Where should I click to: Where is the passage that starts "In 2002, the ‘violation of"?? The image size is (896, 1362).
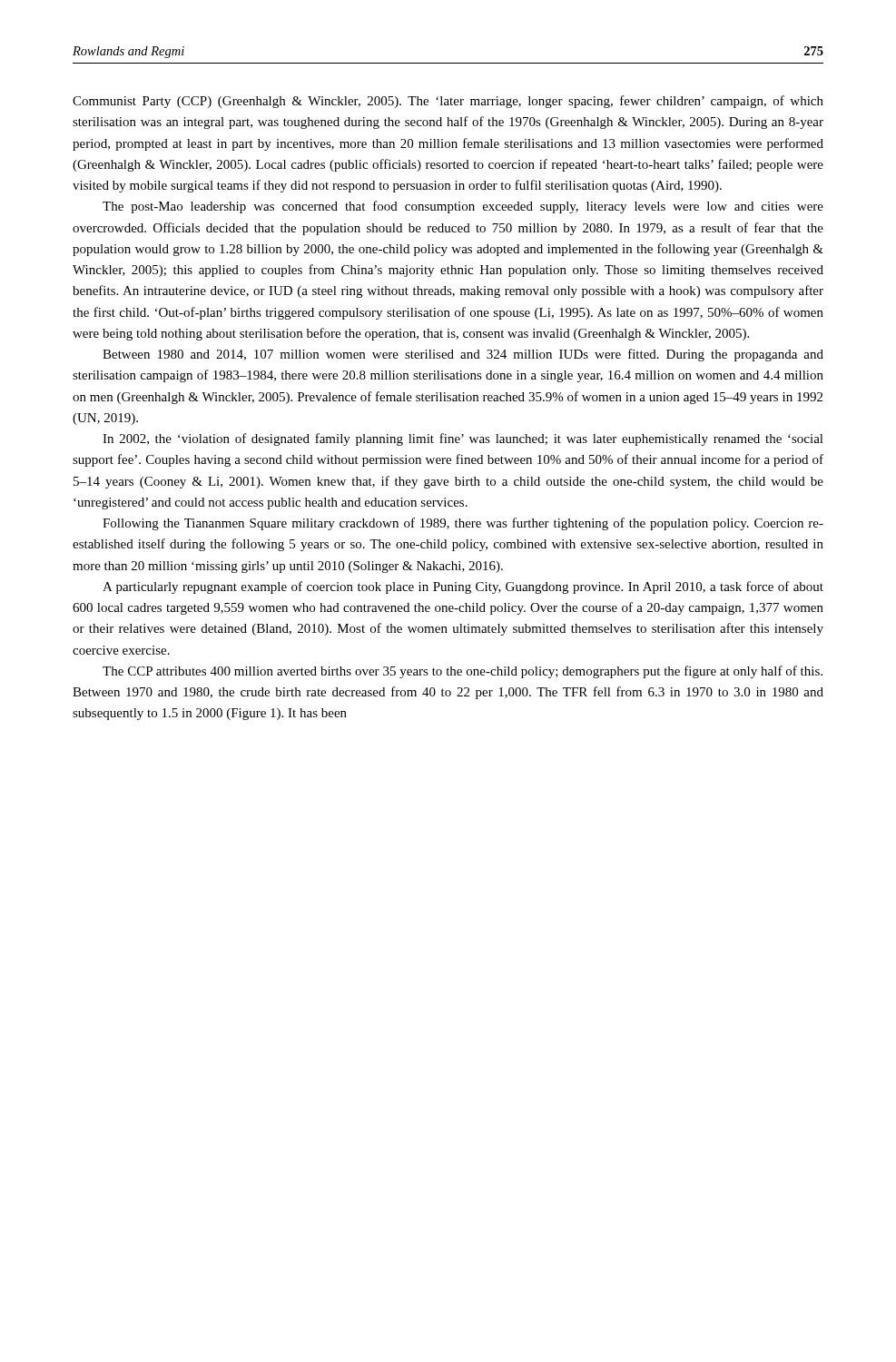click(448, 471)
